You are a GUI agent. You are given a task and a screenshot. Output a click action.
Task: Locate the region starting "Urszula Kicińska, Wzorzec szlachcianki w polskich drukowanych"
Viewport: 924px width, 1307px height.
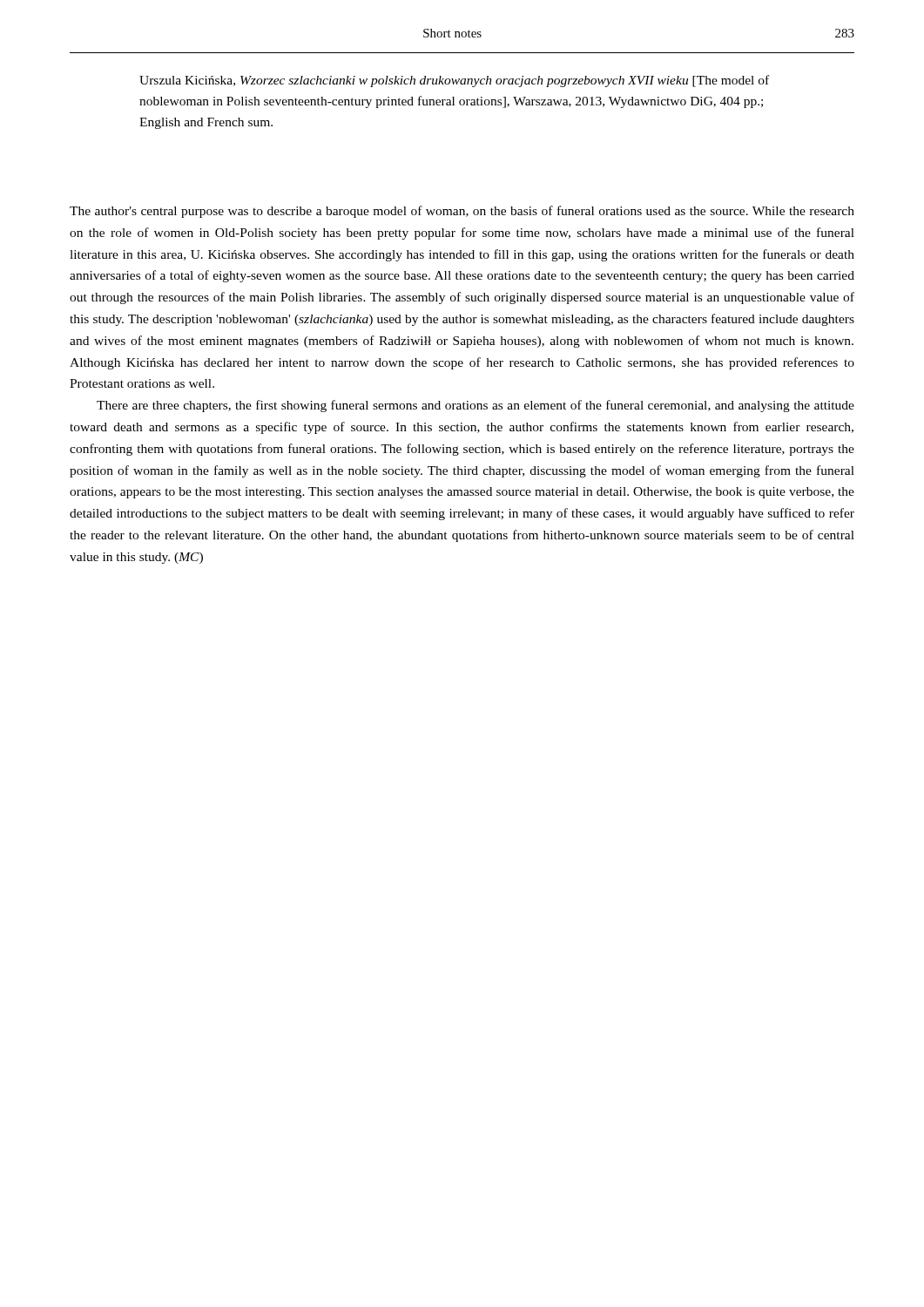454,101
